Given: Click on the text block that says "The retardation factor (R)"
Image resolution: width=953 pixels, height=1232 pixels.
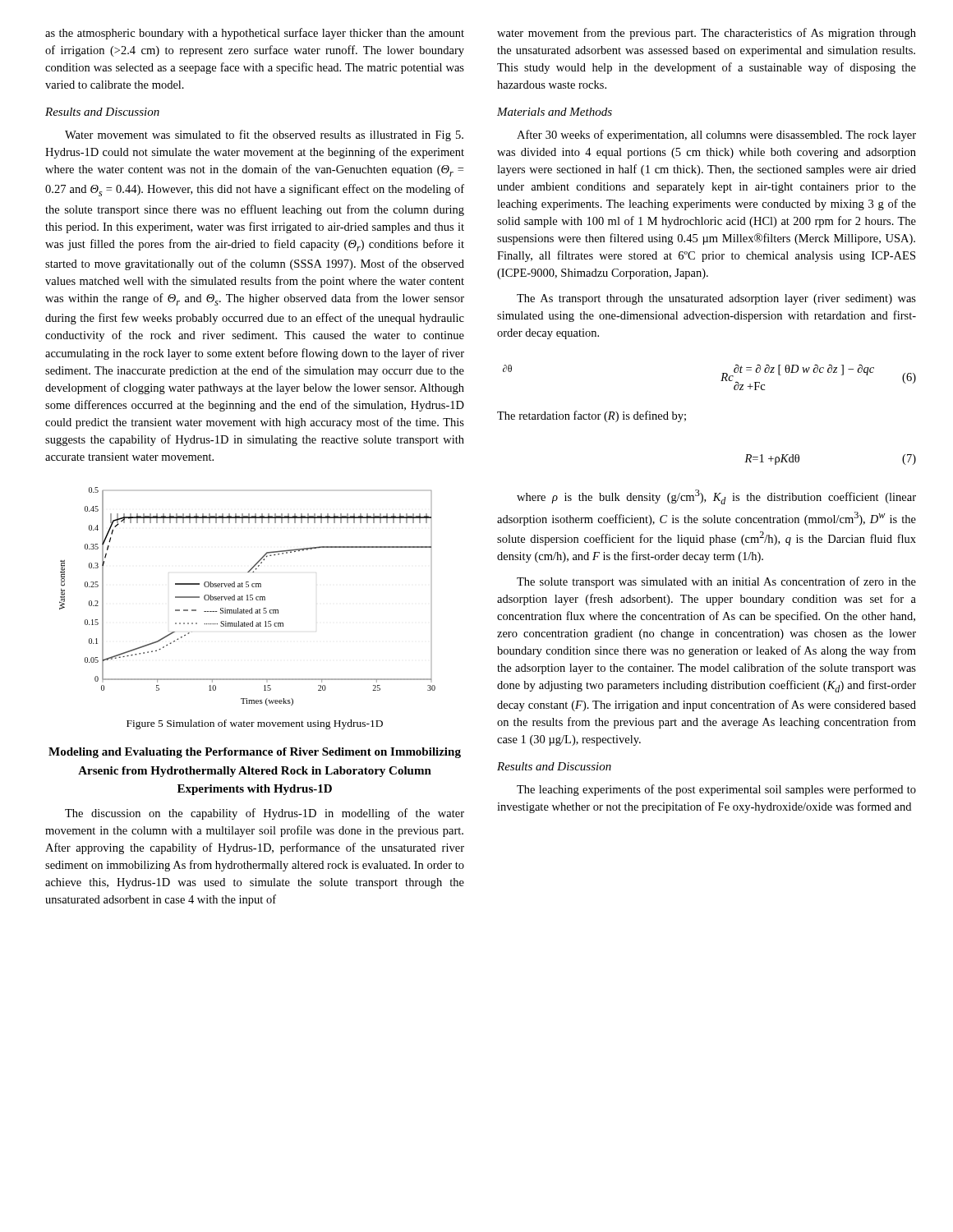Looking at the screenshot, I should (x=592, y=416).
